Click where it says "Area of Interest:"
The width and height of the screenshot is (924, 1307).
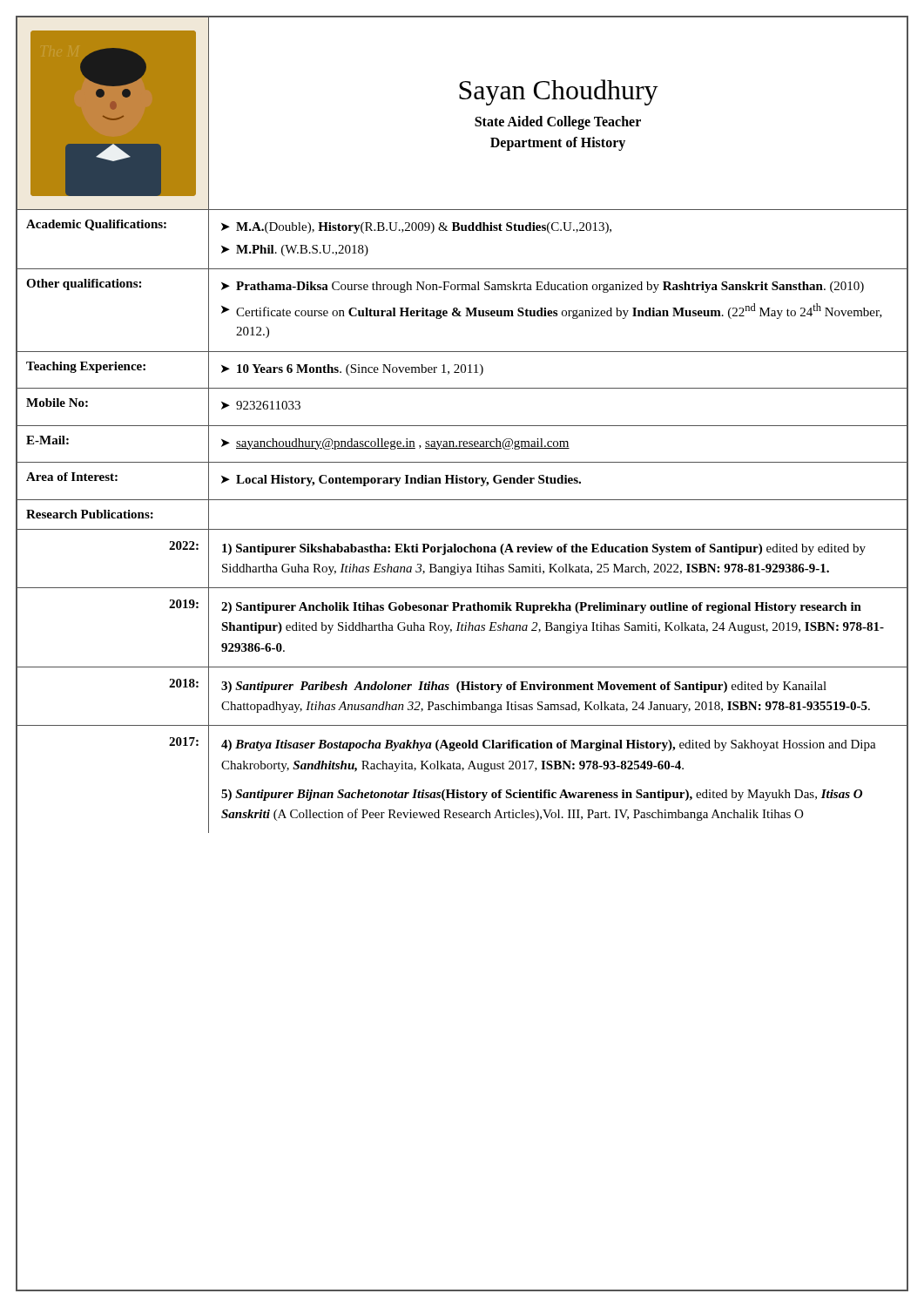point(72,477)
